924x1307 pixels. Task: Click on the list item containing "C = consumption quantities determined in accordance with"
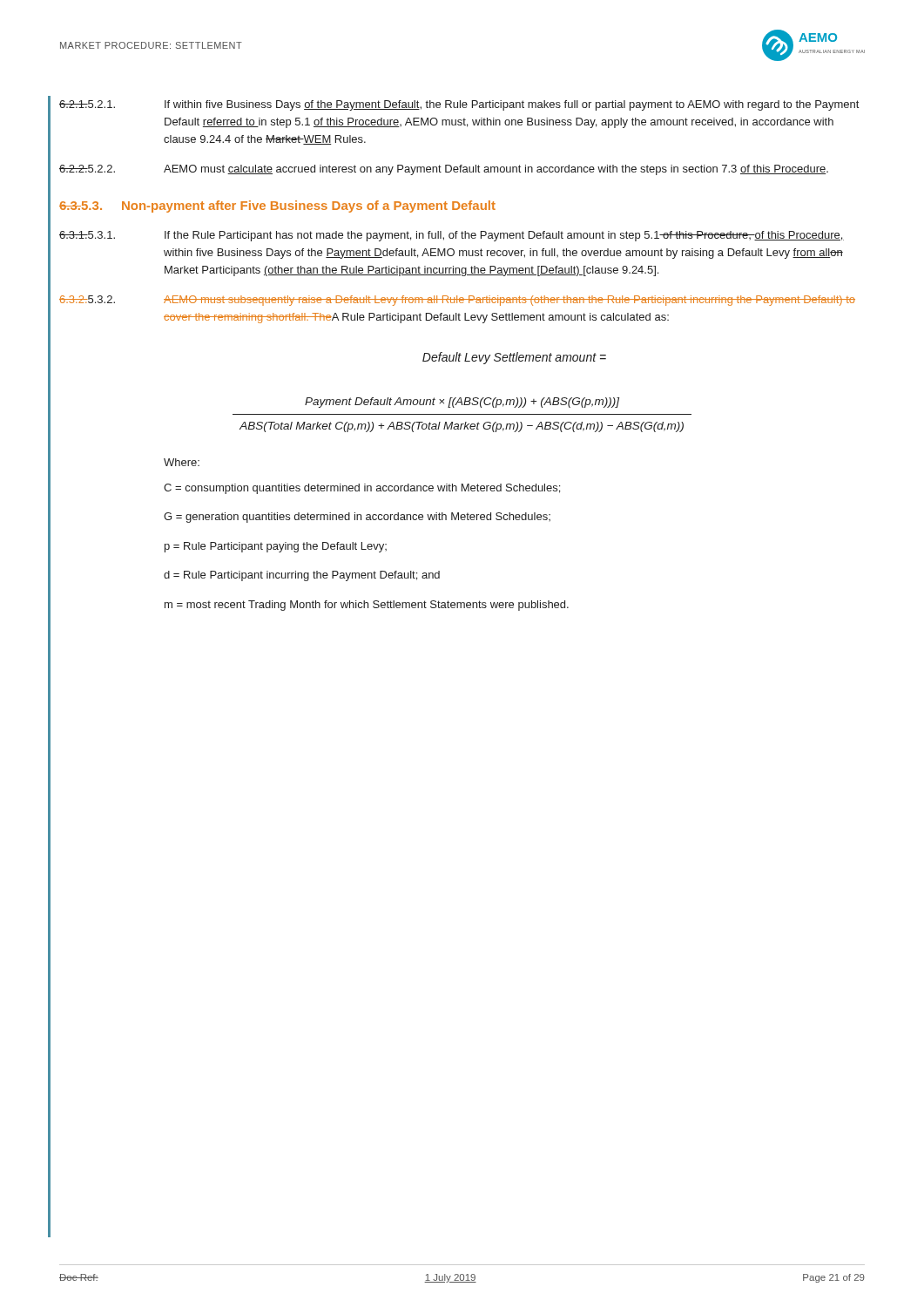(x=362, y=488)
